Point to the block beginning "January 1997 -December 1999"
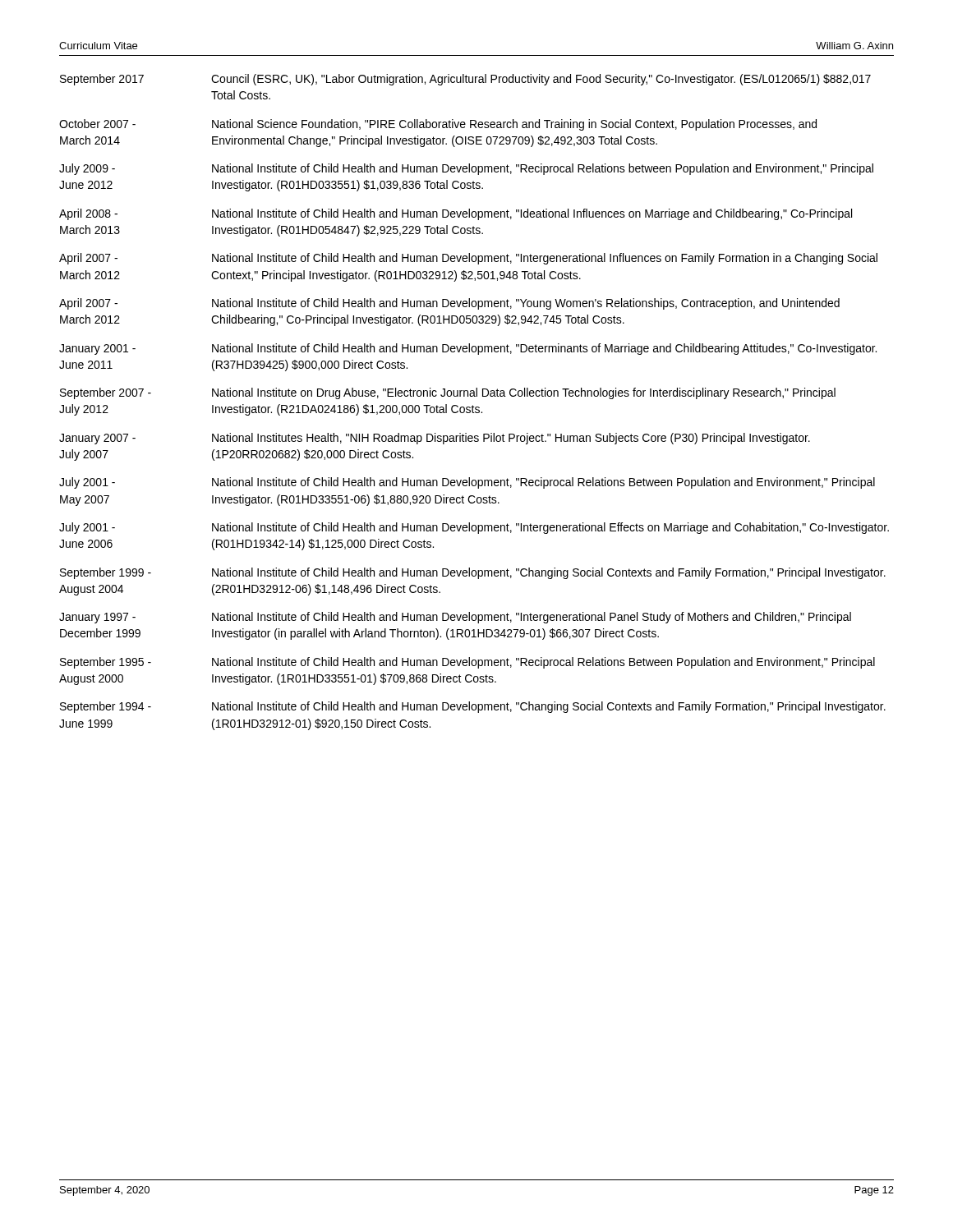Screen dimensions: 1232x953 click(x=476, y=625)
